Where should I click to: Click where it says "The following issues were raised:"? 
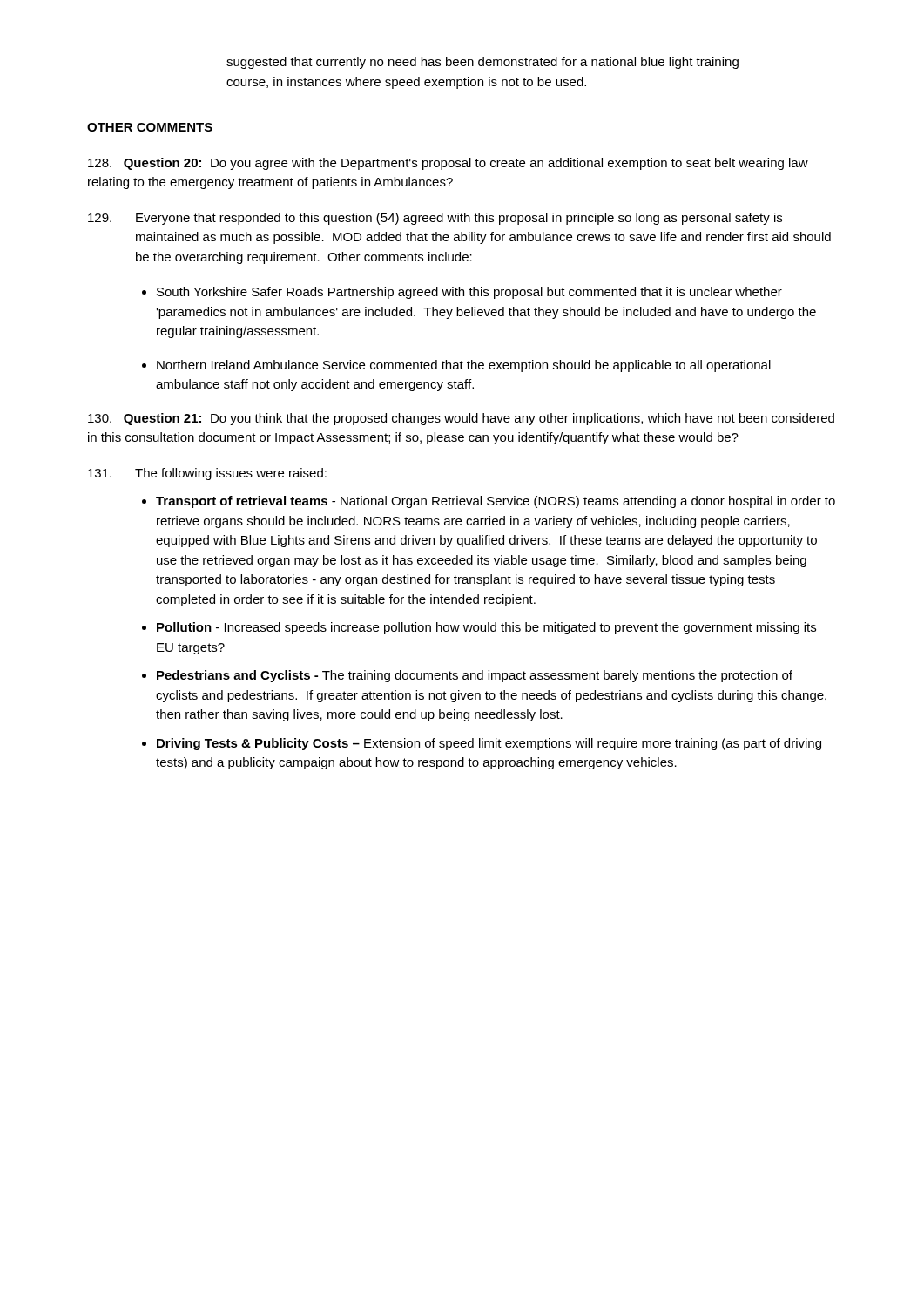[207, 473]
